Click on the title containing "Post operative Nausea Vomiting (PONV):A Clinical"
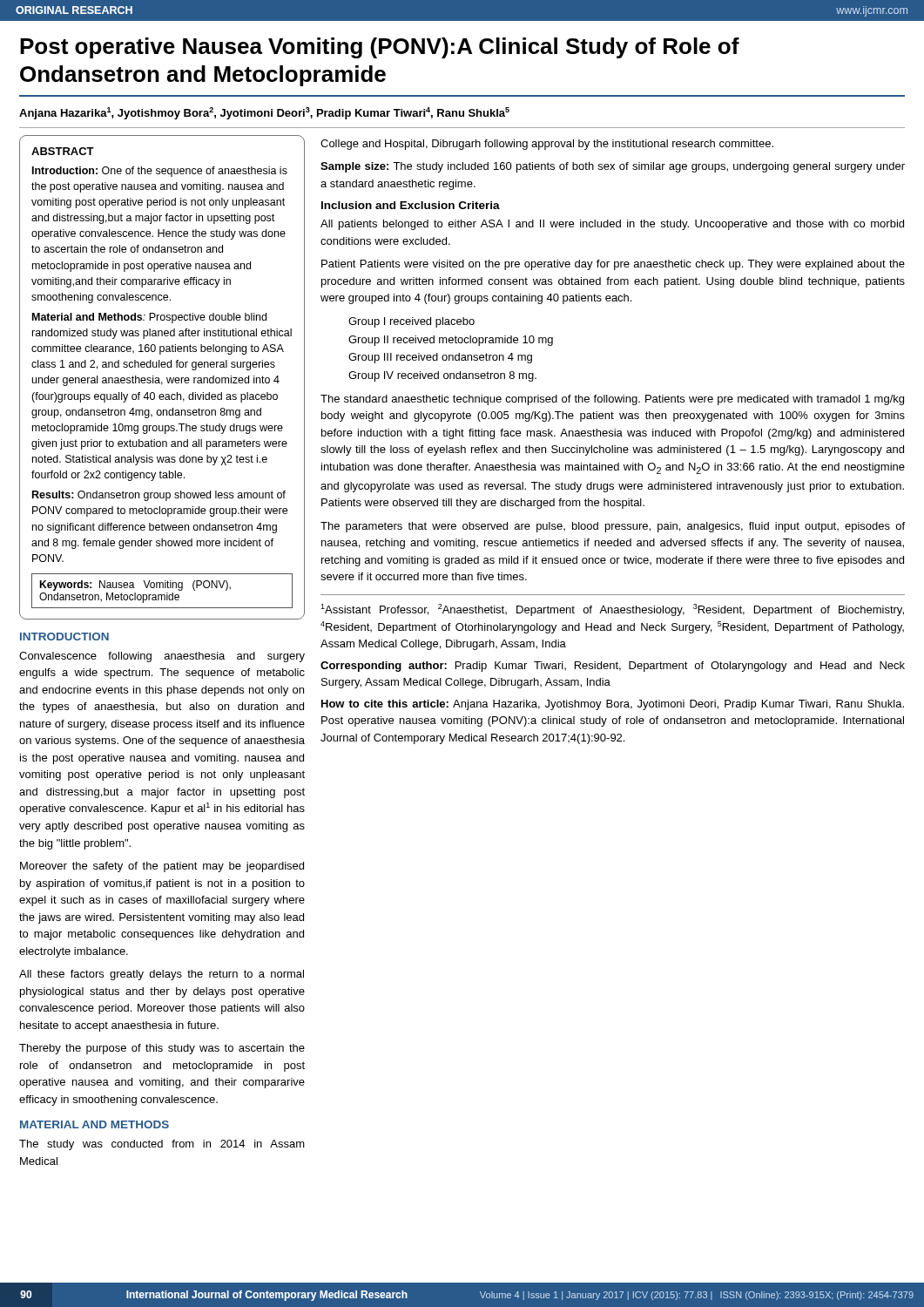 462,61
